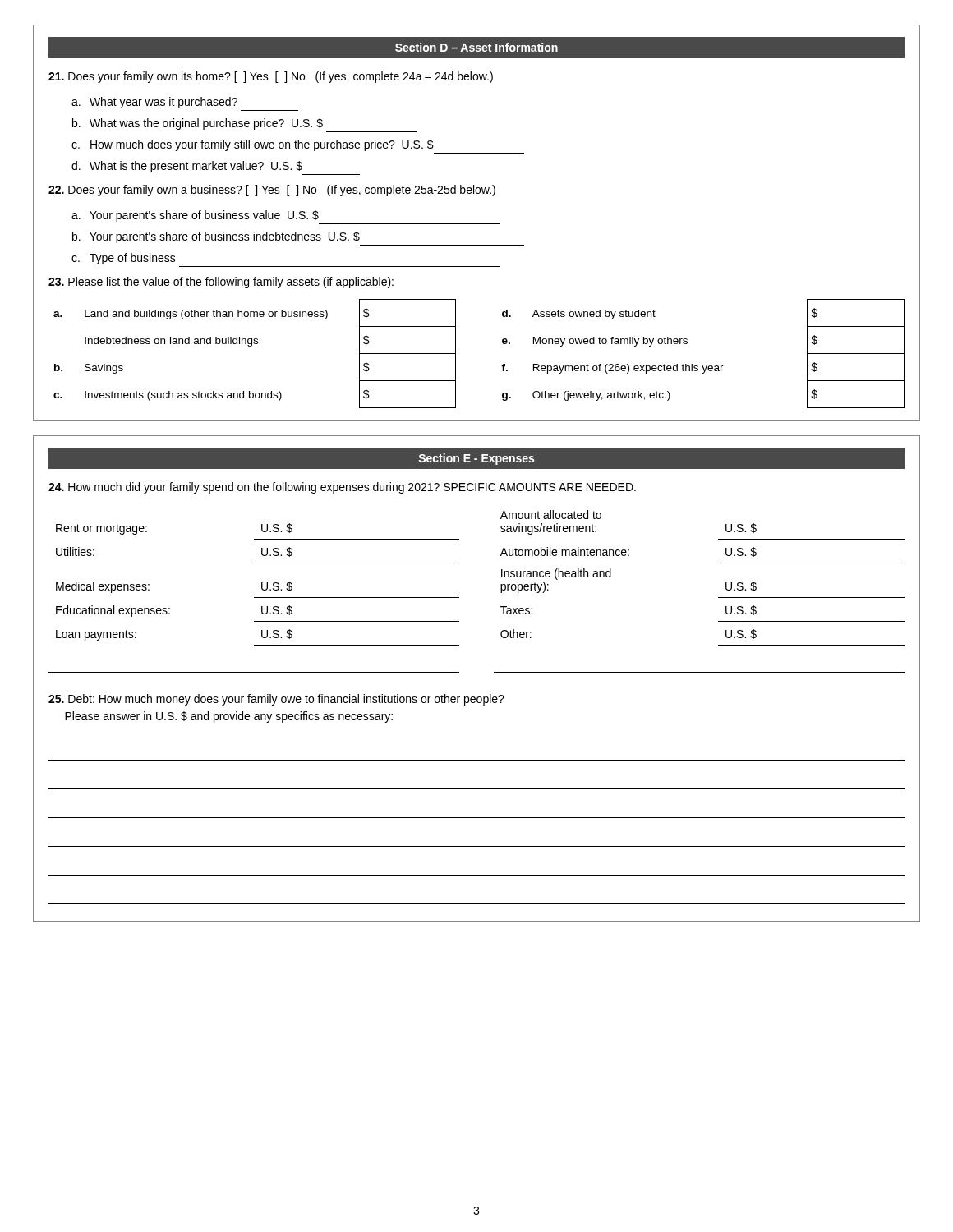Screen dimensions: 1232x953
Task: Locate the passage starting "d. What is the present"
Action: (x=216, y=166)
